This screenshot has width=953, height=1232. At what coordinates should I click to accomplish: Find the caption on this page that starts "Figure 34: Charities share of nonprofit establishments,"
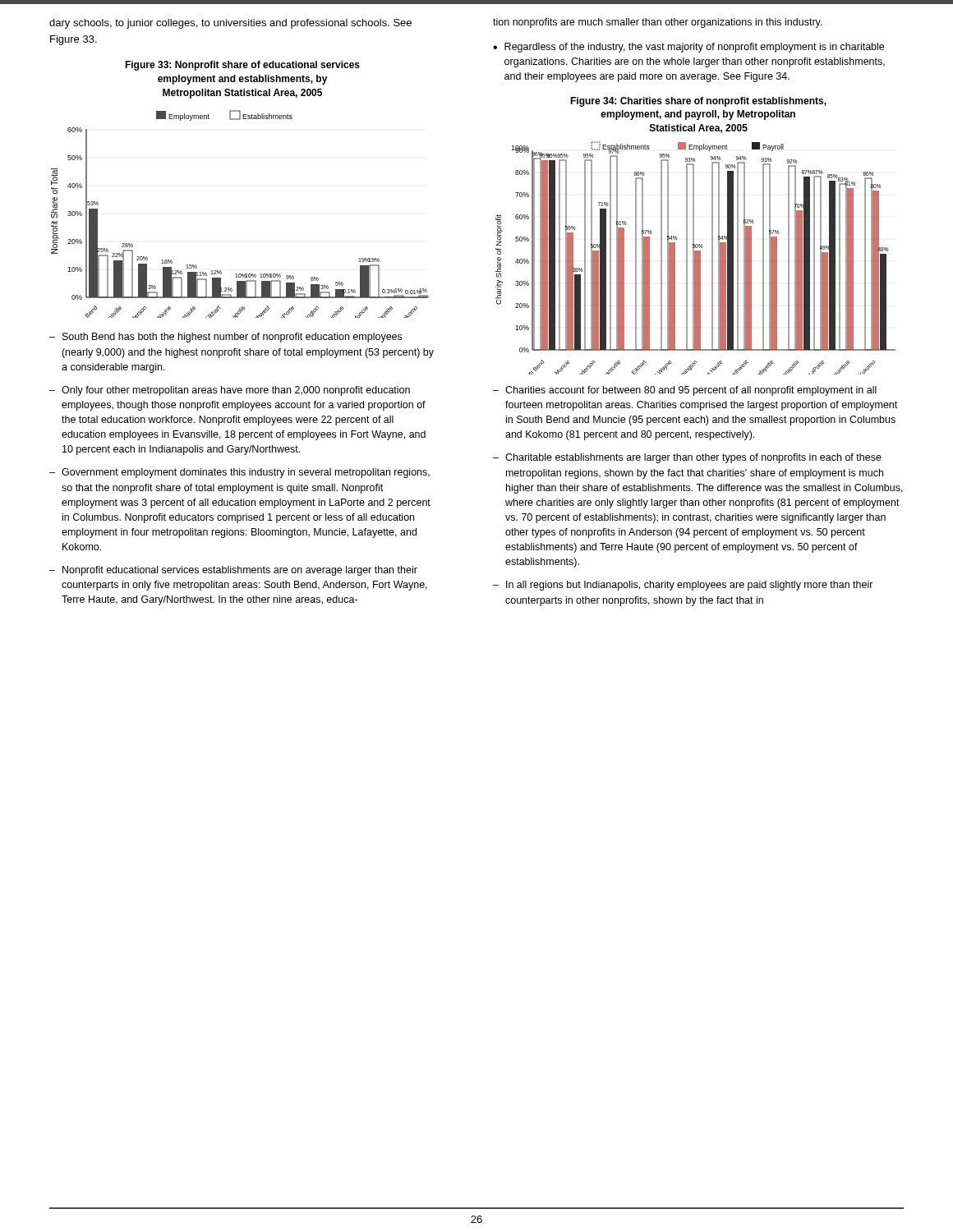(698, 114)
